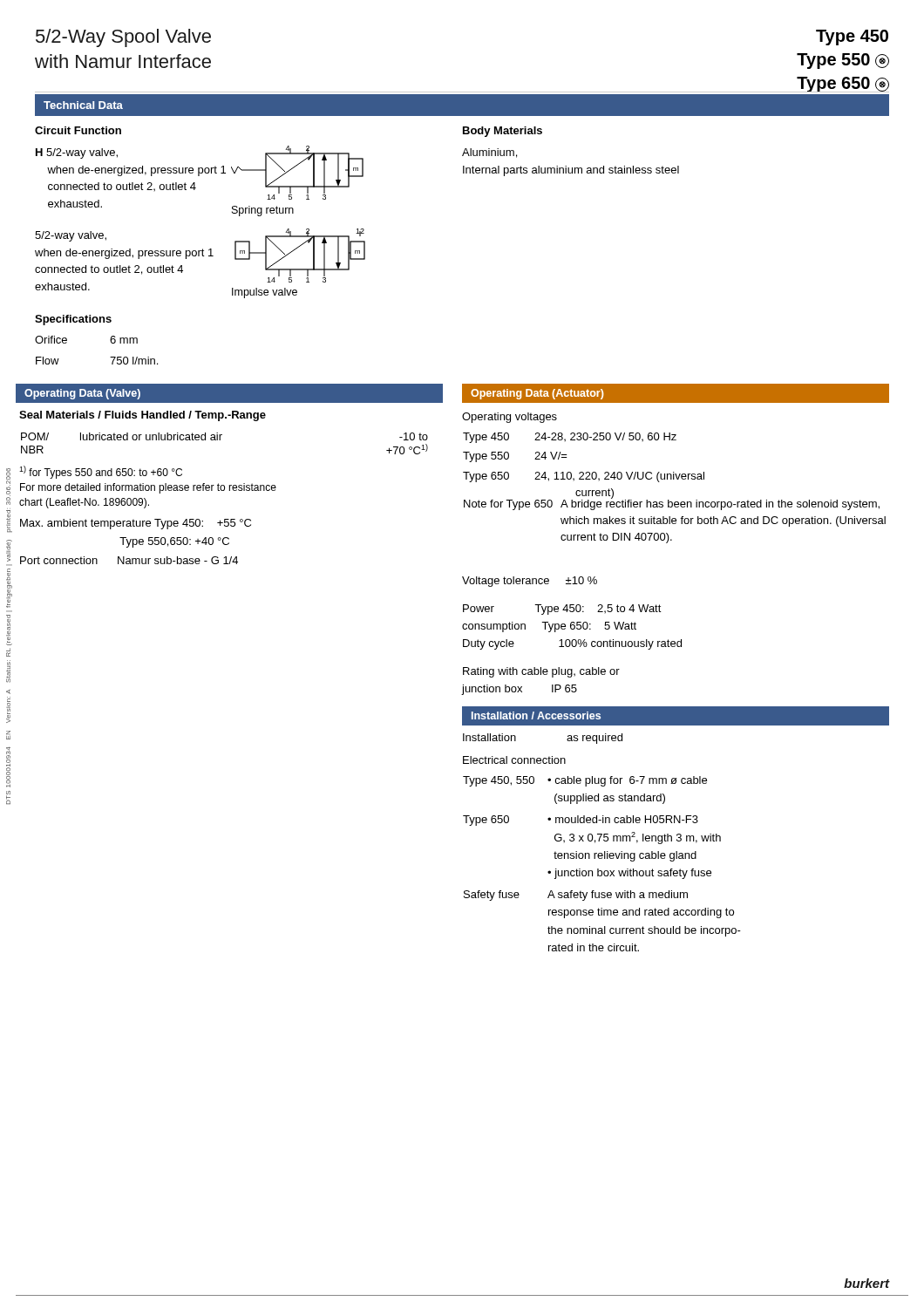Find the text block that says "Duty cycle 100% continuously"

click(x=572, y=643)
